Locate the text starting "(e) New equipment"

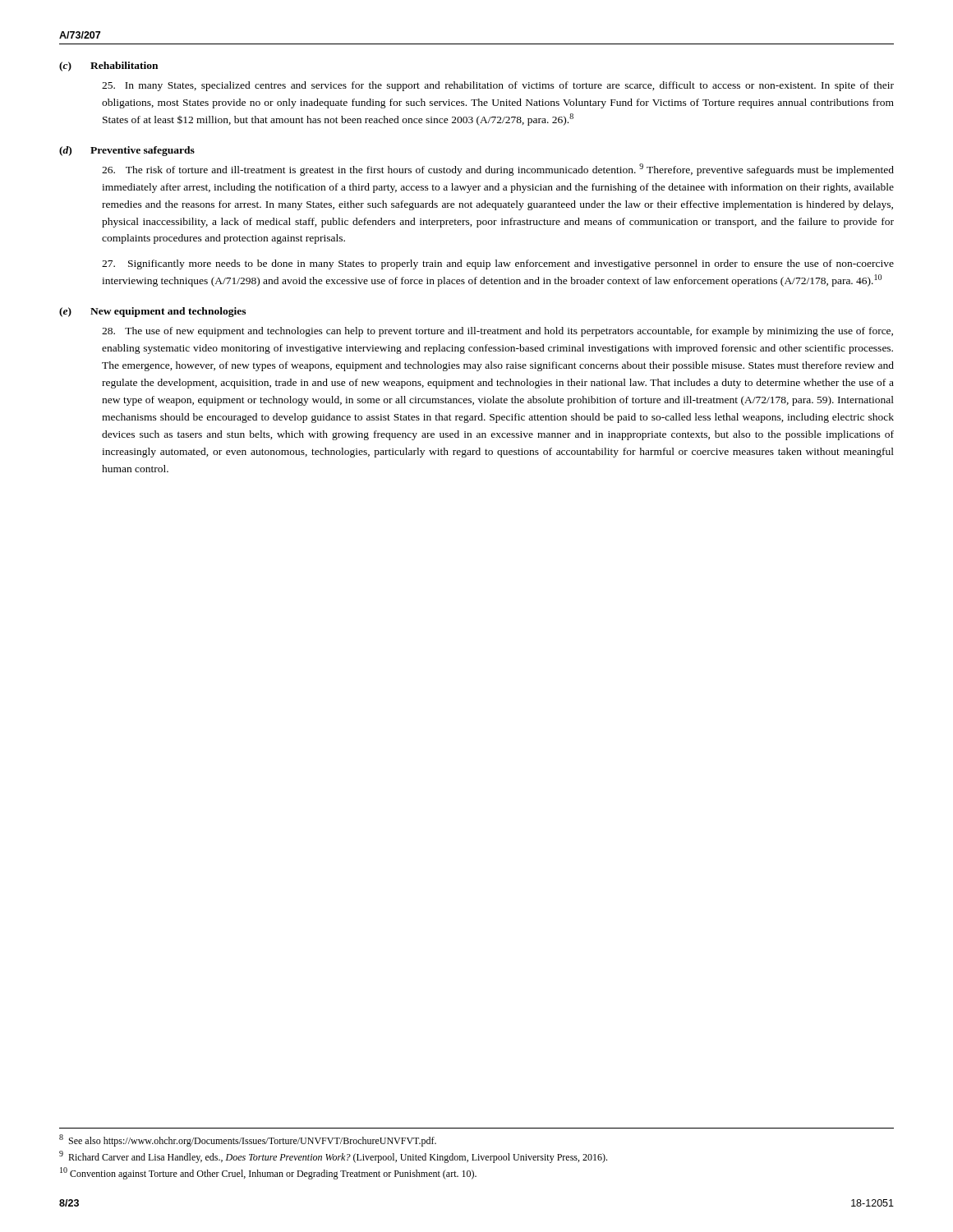click(153, 311)
